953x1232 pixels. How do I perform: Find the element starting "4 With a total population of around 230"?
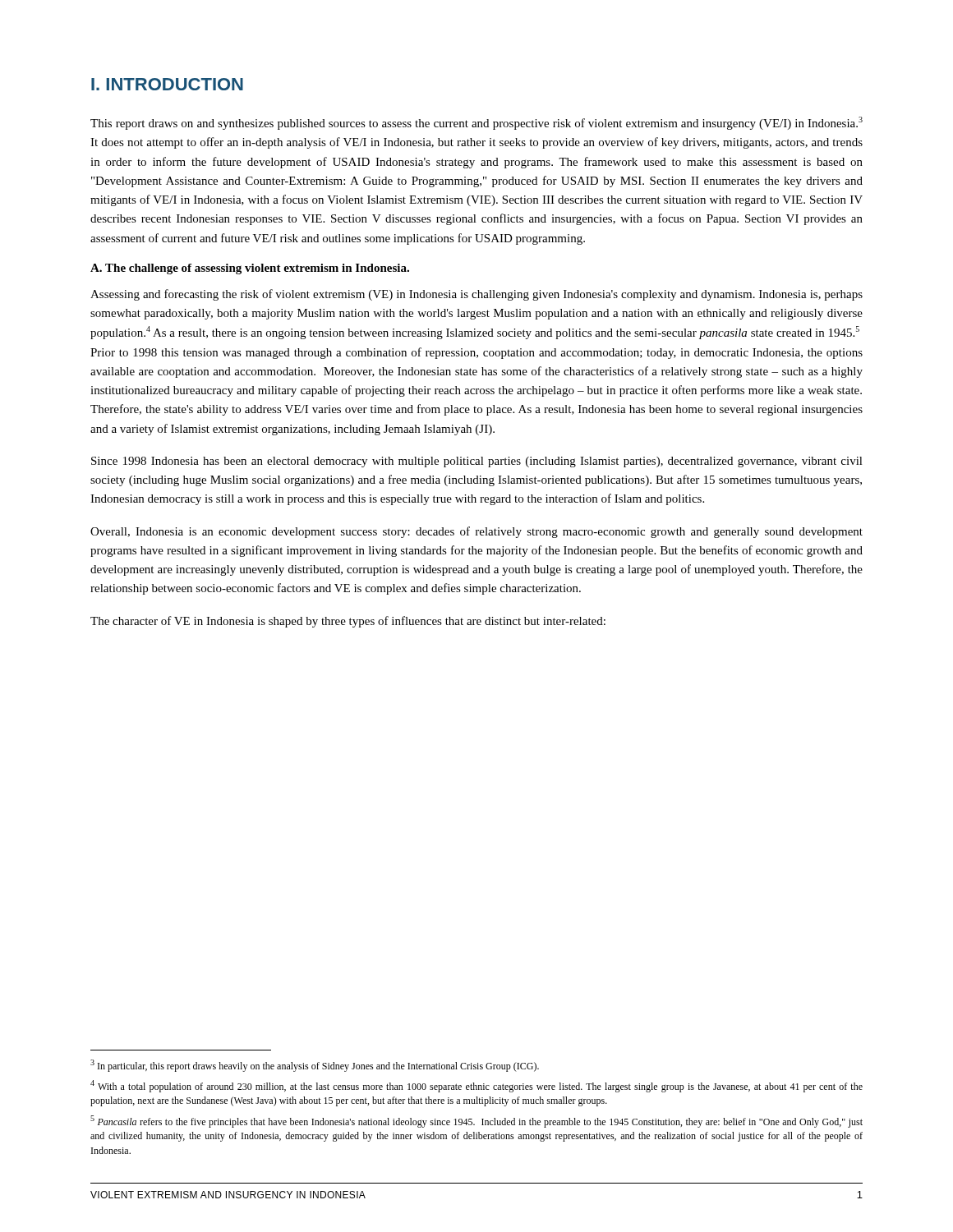pos(476,1093)
